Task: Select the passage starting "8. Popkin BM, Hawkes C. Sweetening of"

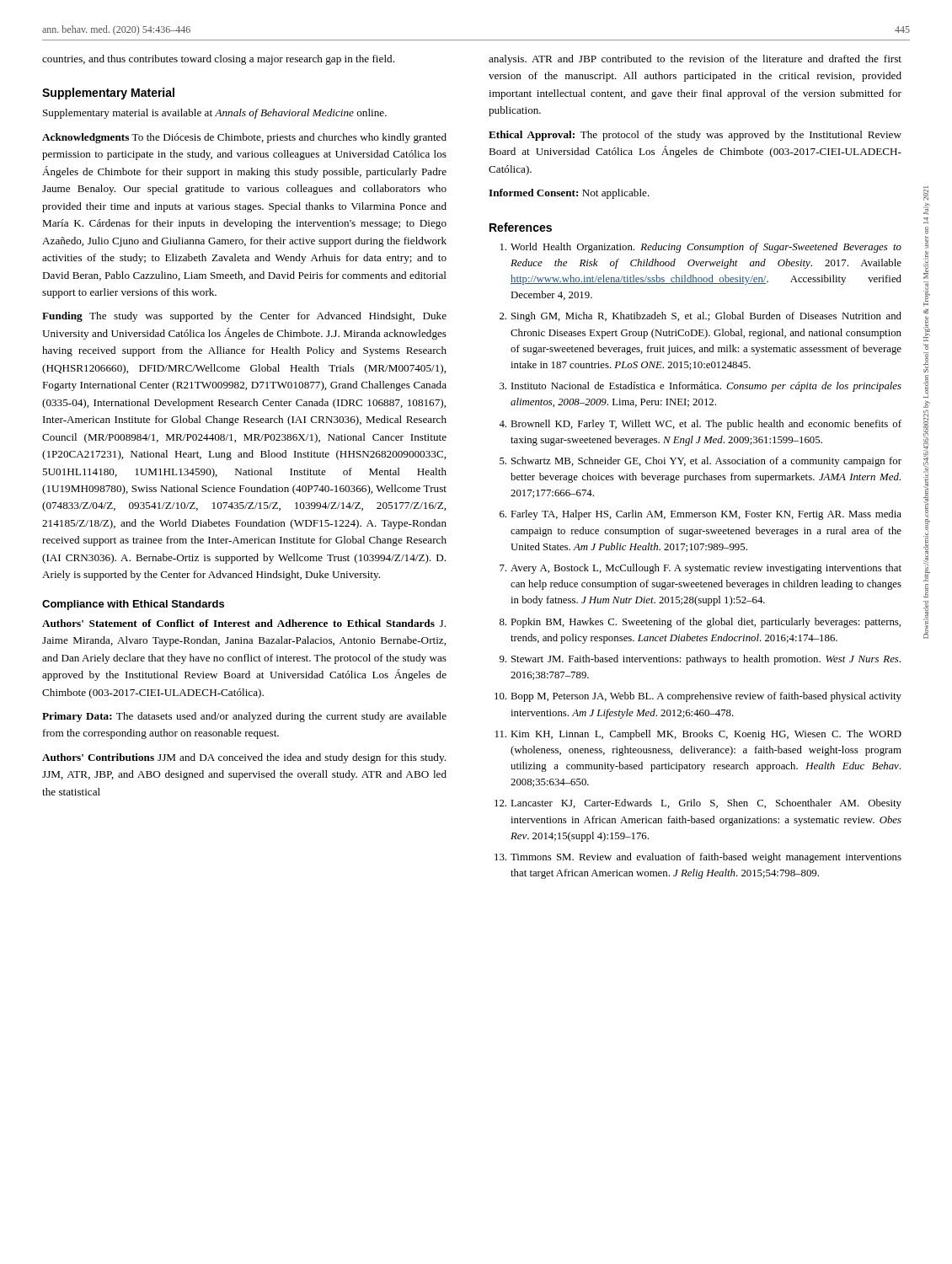Action: [x=695, y=630]
